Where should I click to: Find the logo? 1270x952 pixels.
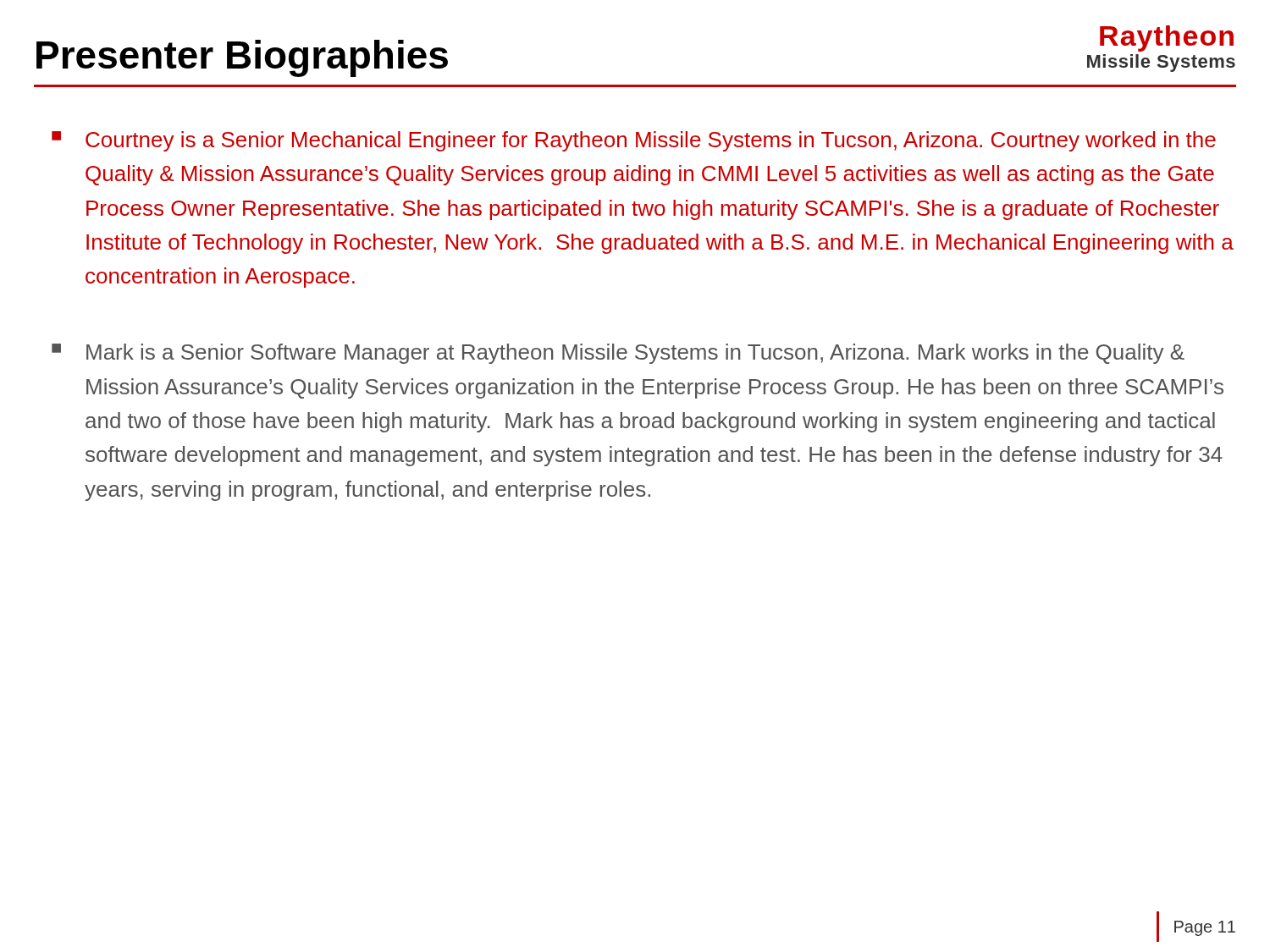point(1161,48)
